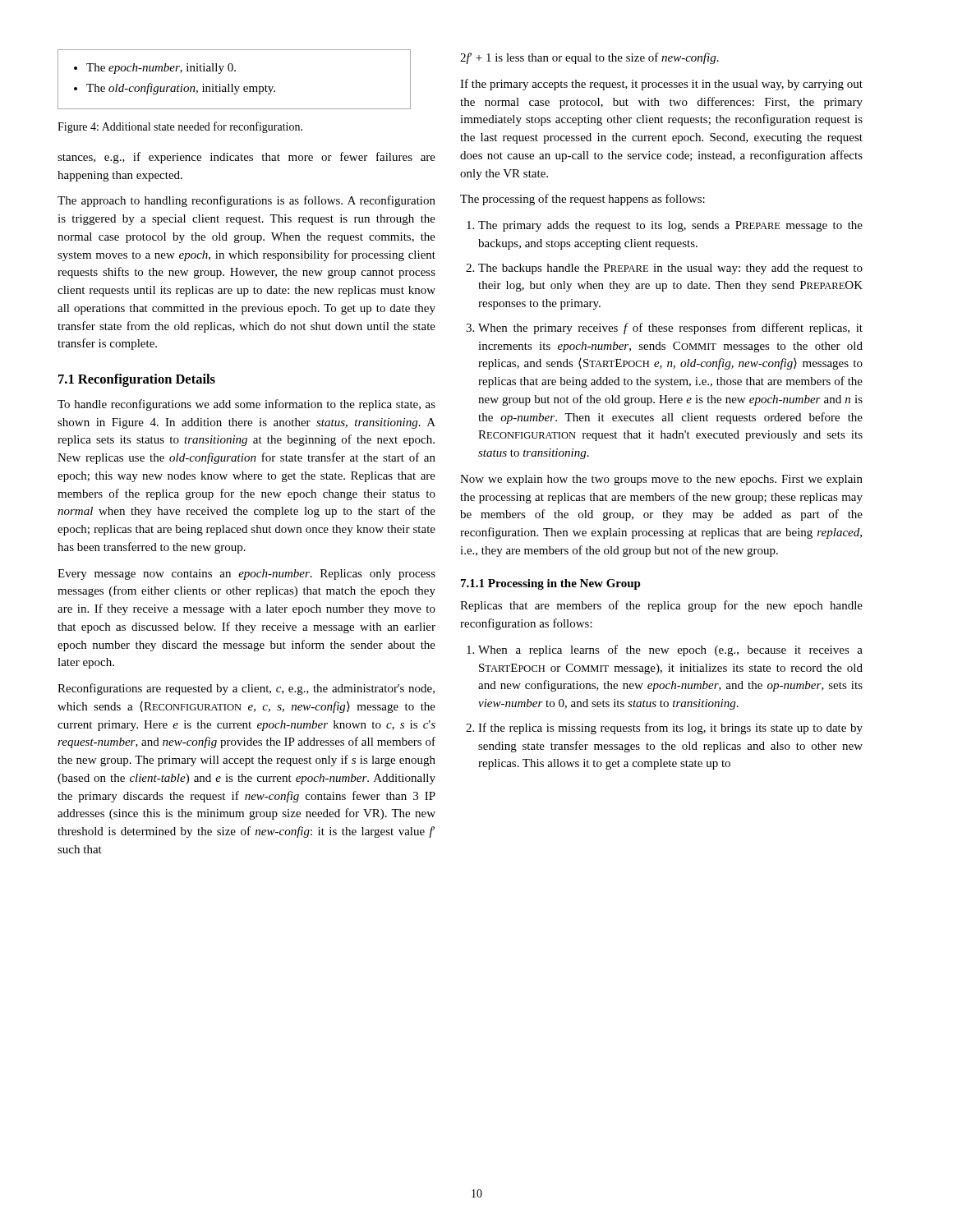Locate the element starting "When the primary receives f"

pyautogui.click(x=670, y=390)
